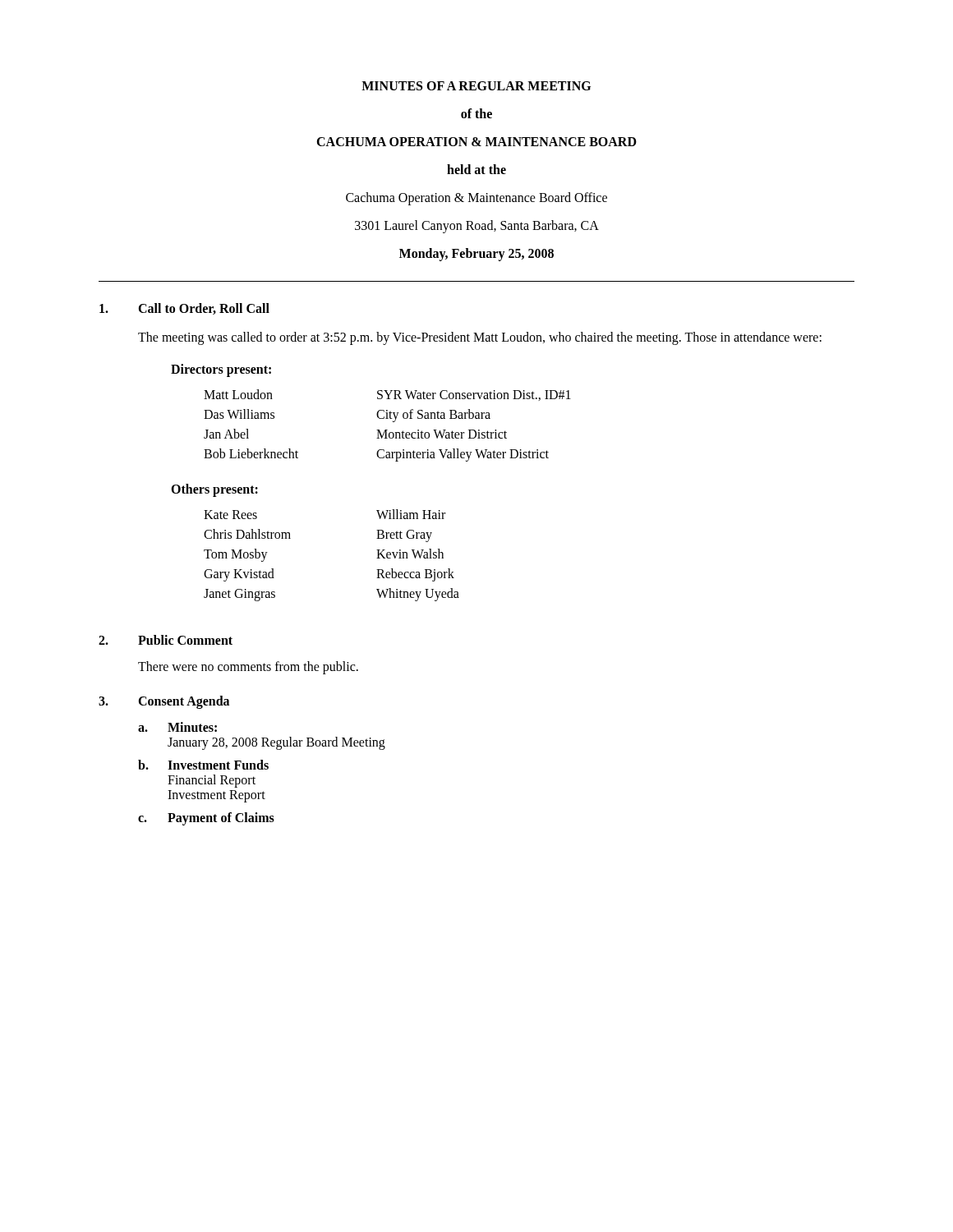
Task: Point to the element starting "Call to Order, Roll Call"
Action: (204, 308)
